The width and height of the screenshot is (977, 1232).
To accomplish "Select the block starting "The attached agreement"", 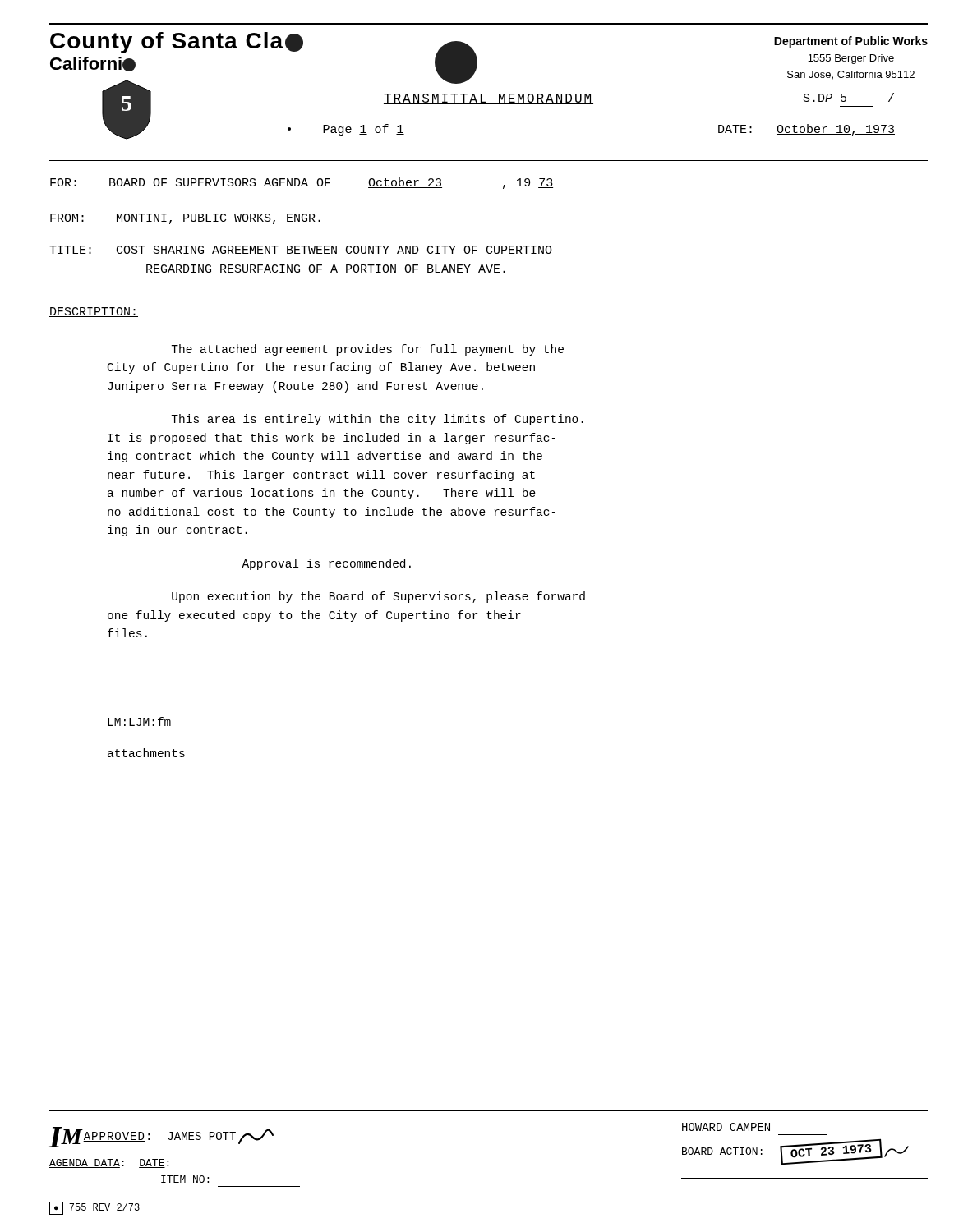I will tap(509, 492).
